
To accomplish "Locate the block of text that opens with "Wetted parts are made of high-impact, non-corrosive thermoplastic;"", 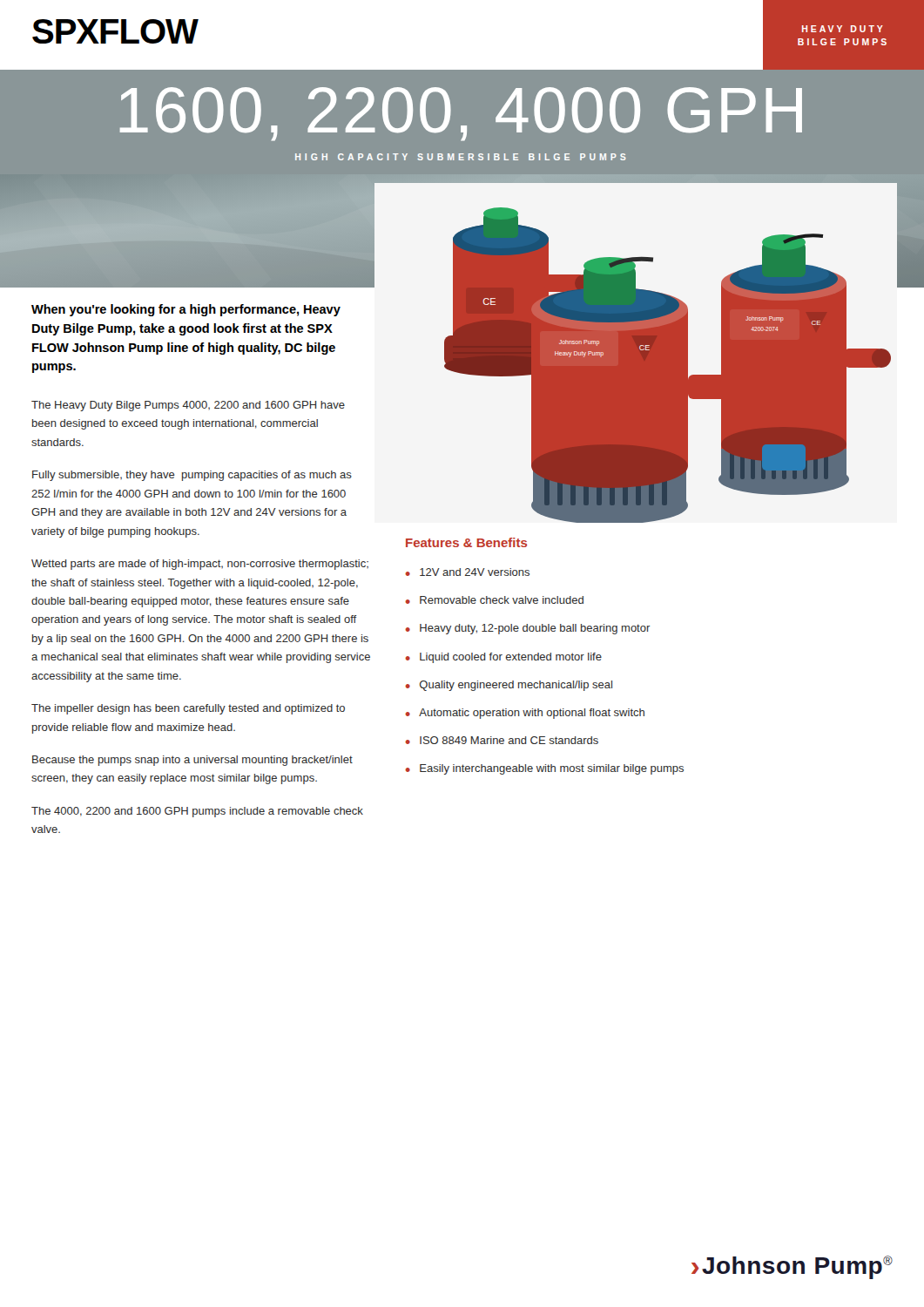I will click(201, 619).
